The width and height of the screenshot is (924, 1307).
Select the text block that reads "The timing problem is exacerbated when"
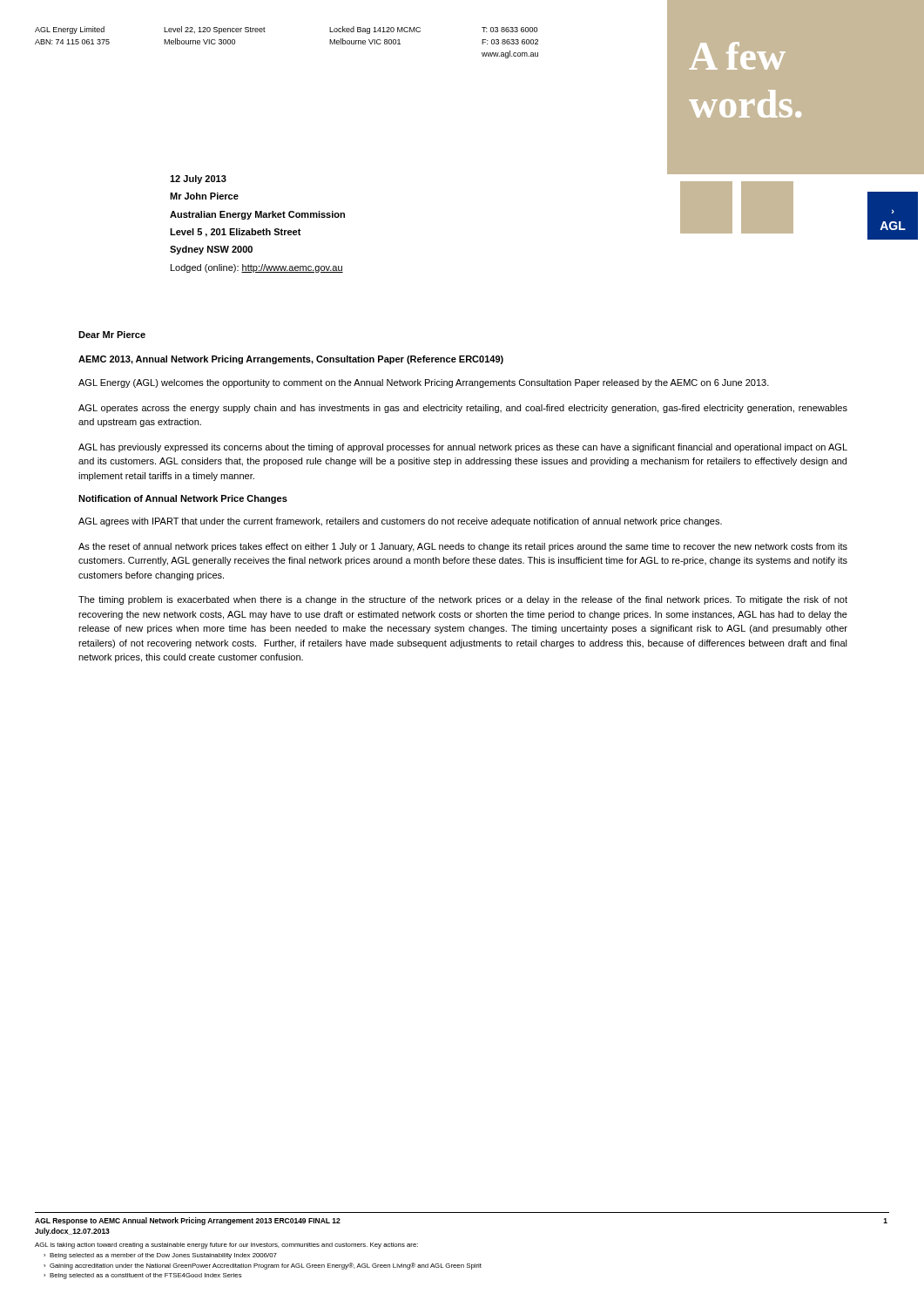[463, 628]
